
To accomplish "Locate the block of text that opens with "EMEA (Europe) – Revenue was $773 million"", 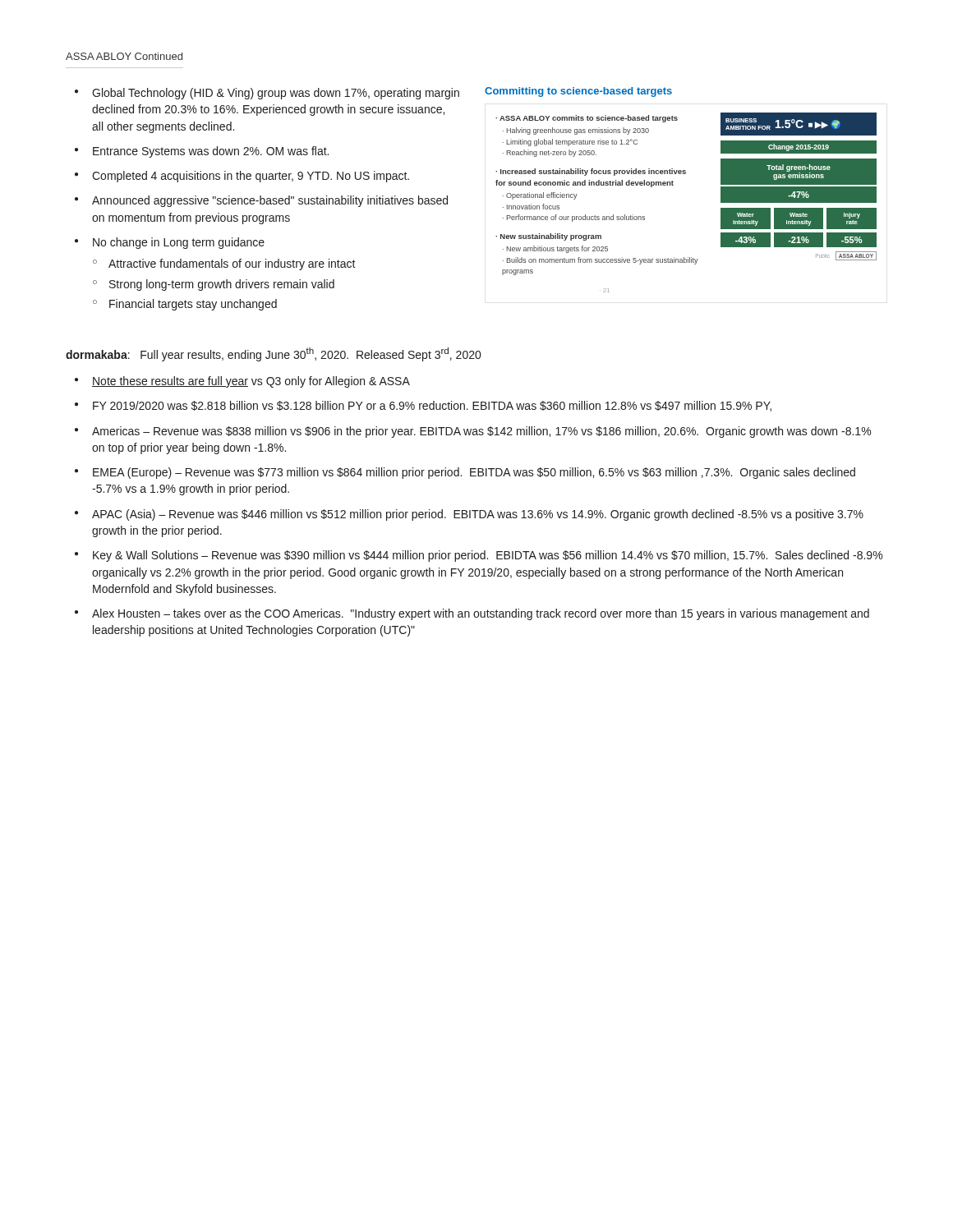I will click(474, 481).
